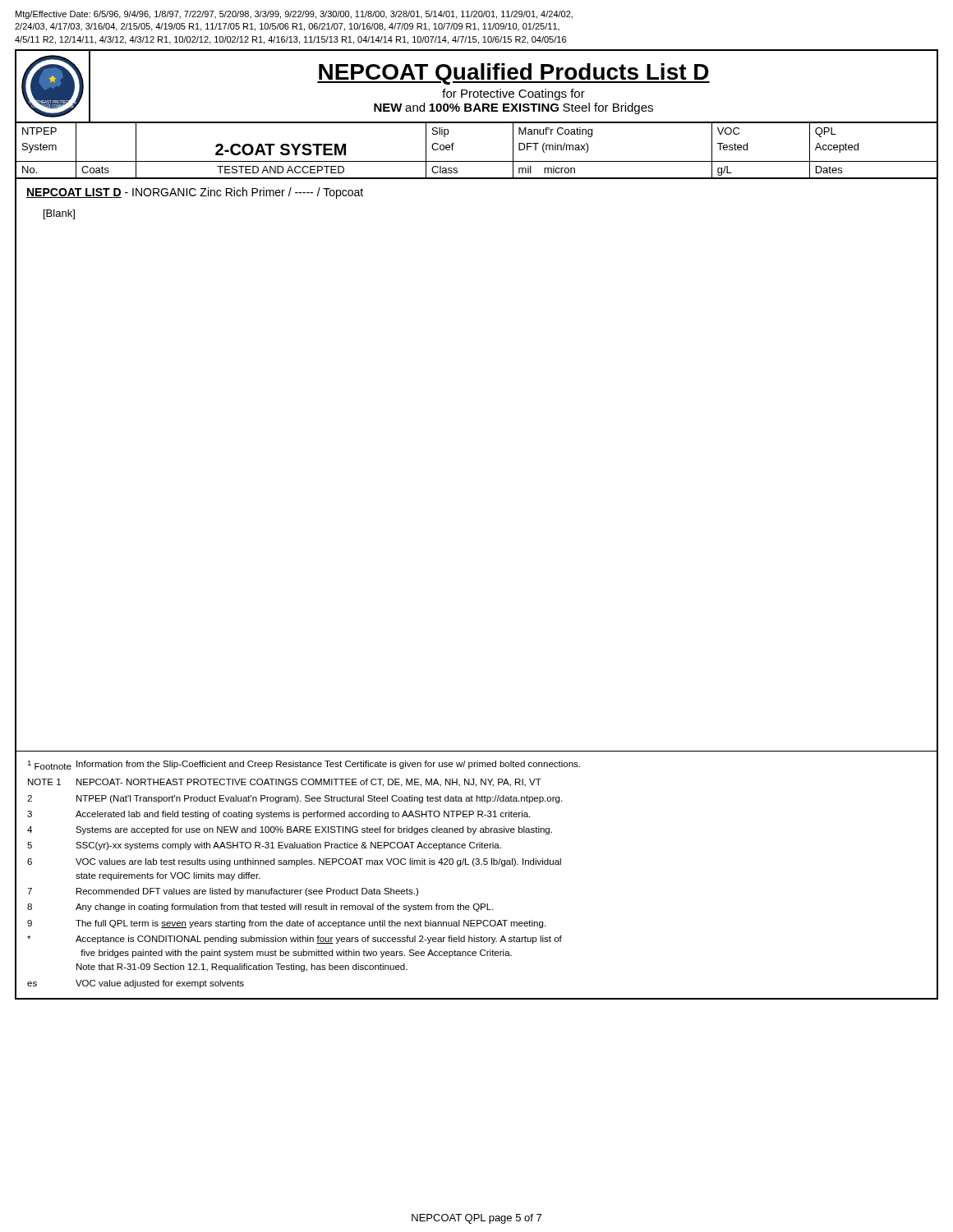
Task: Select the footnote containing "1 Footnote"
Action: (x=49, y=765)
